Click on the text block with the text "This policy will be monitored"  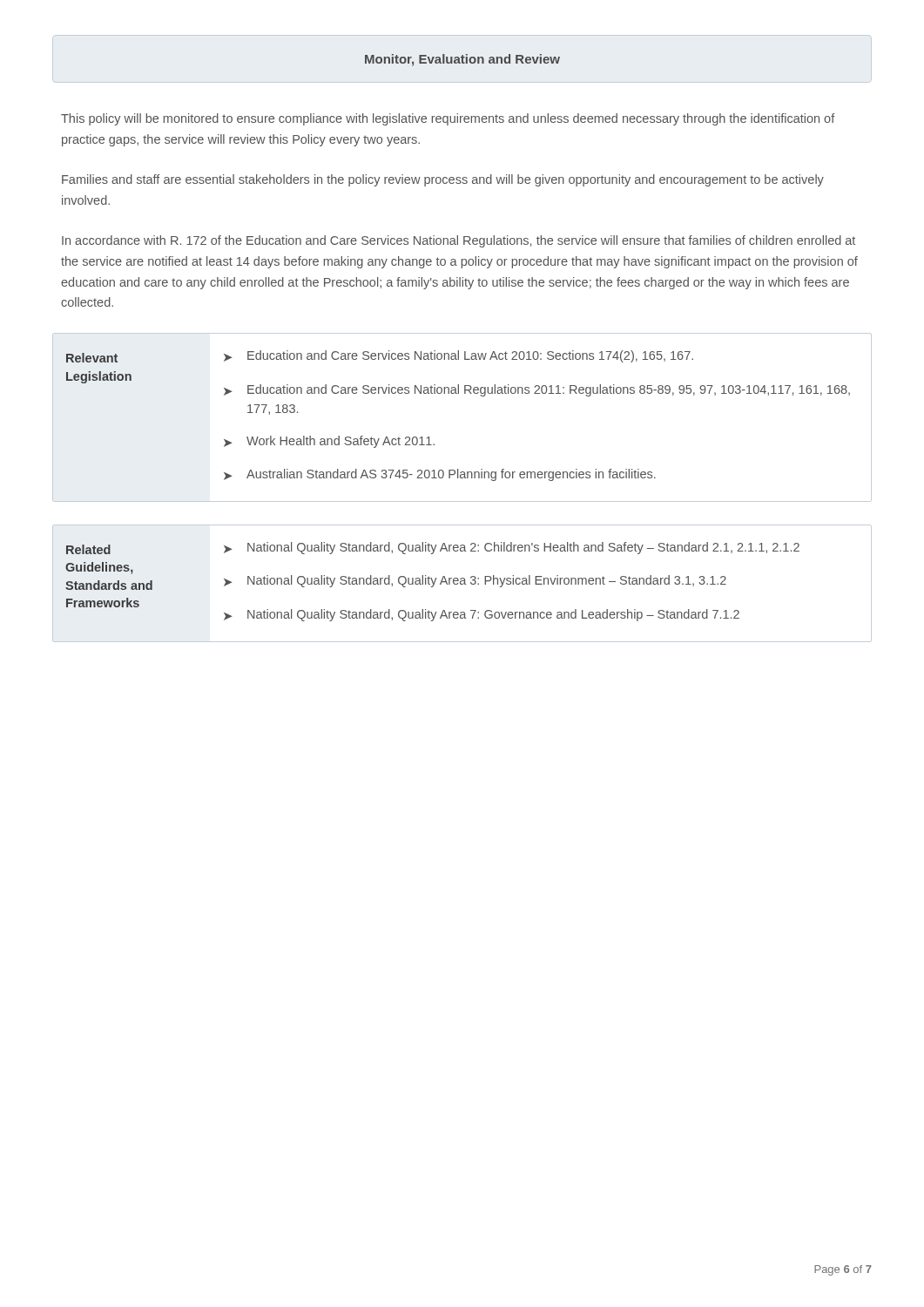448,129
